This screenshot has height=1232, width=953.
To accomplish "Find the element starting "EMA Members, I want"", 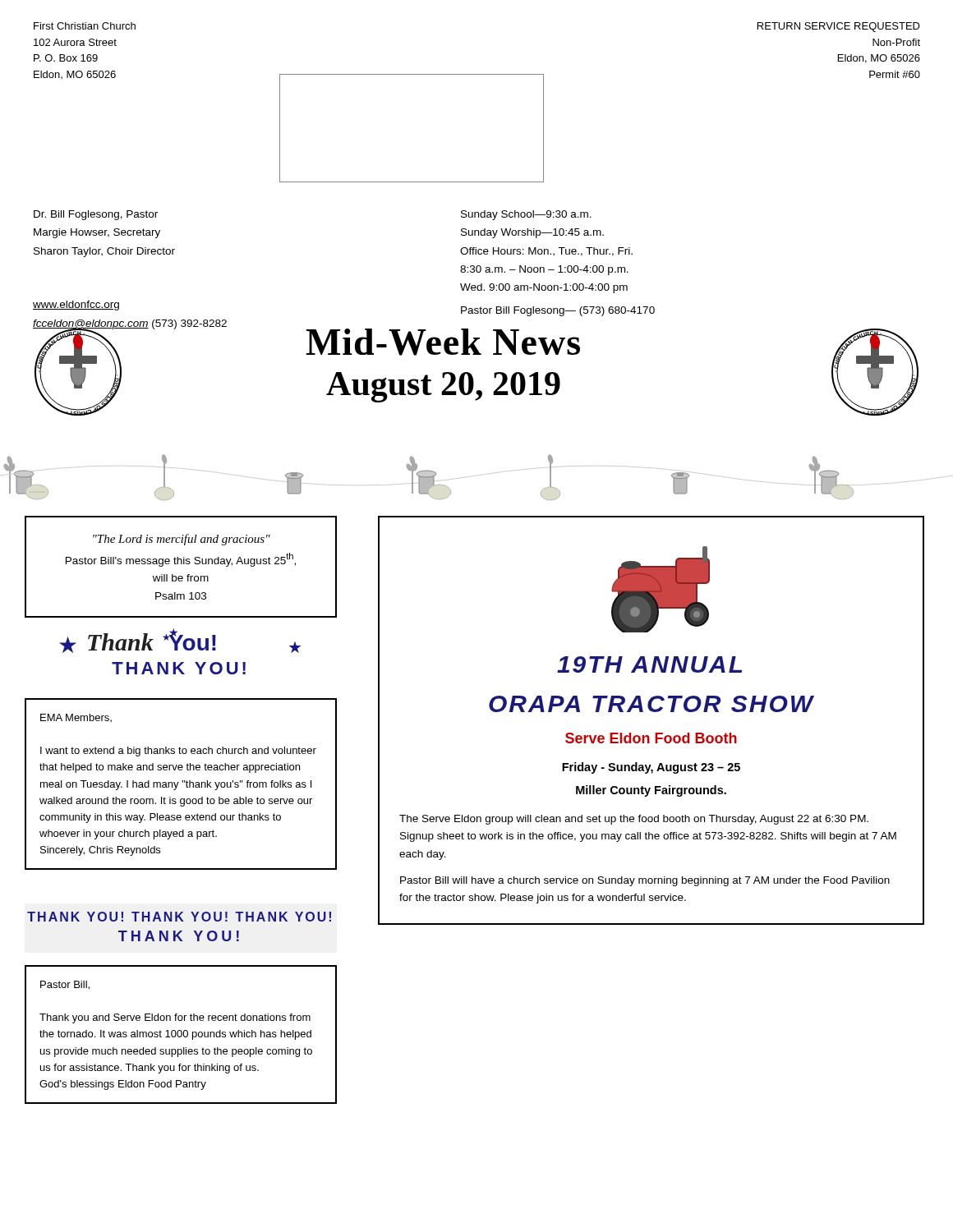I will [x=178, y=784].
